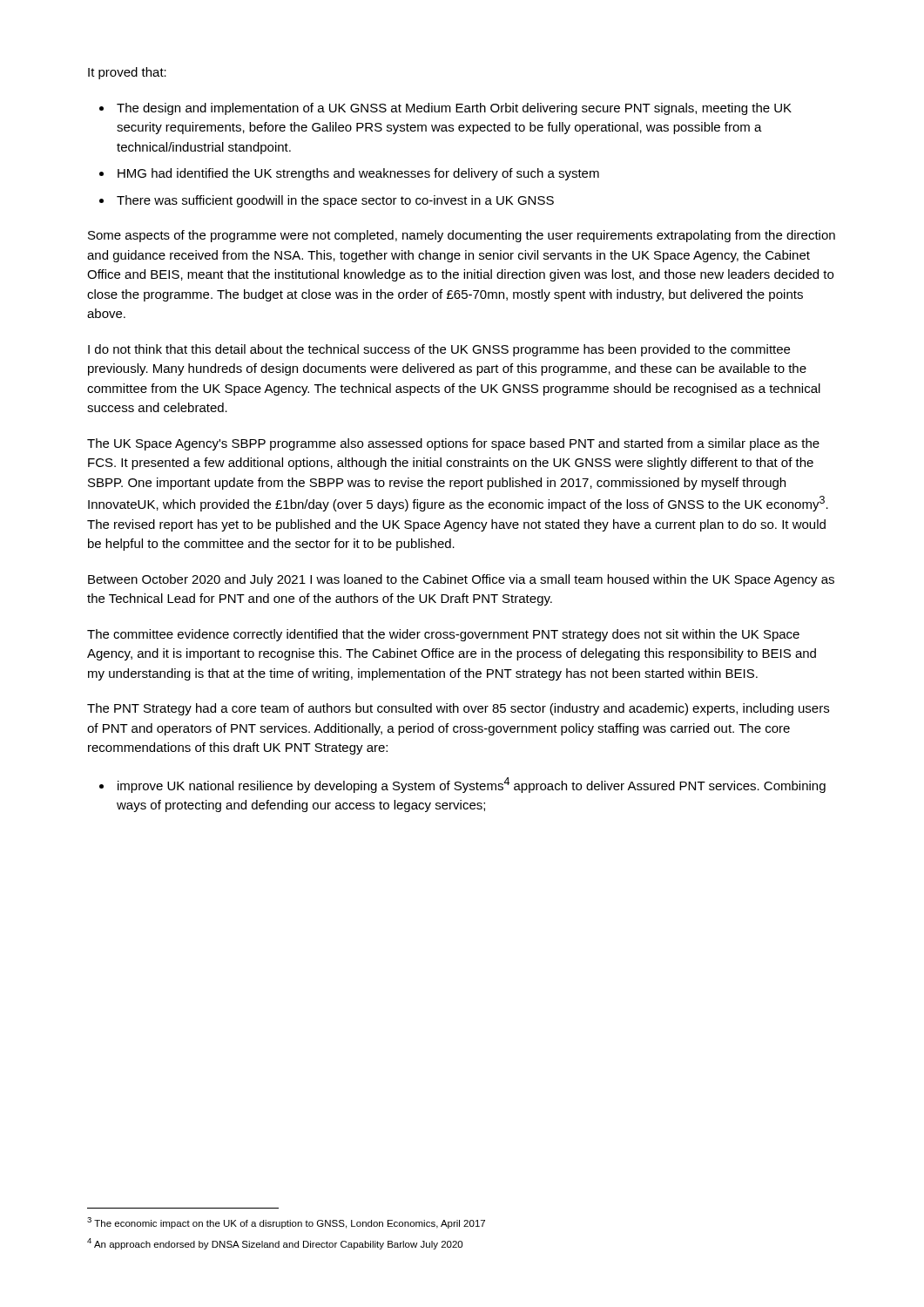Select the text block containing "Some aspects of the"
The image size is (924, 1307).
[461, 274]
